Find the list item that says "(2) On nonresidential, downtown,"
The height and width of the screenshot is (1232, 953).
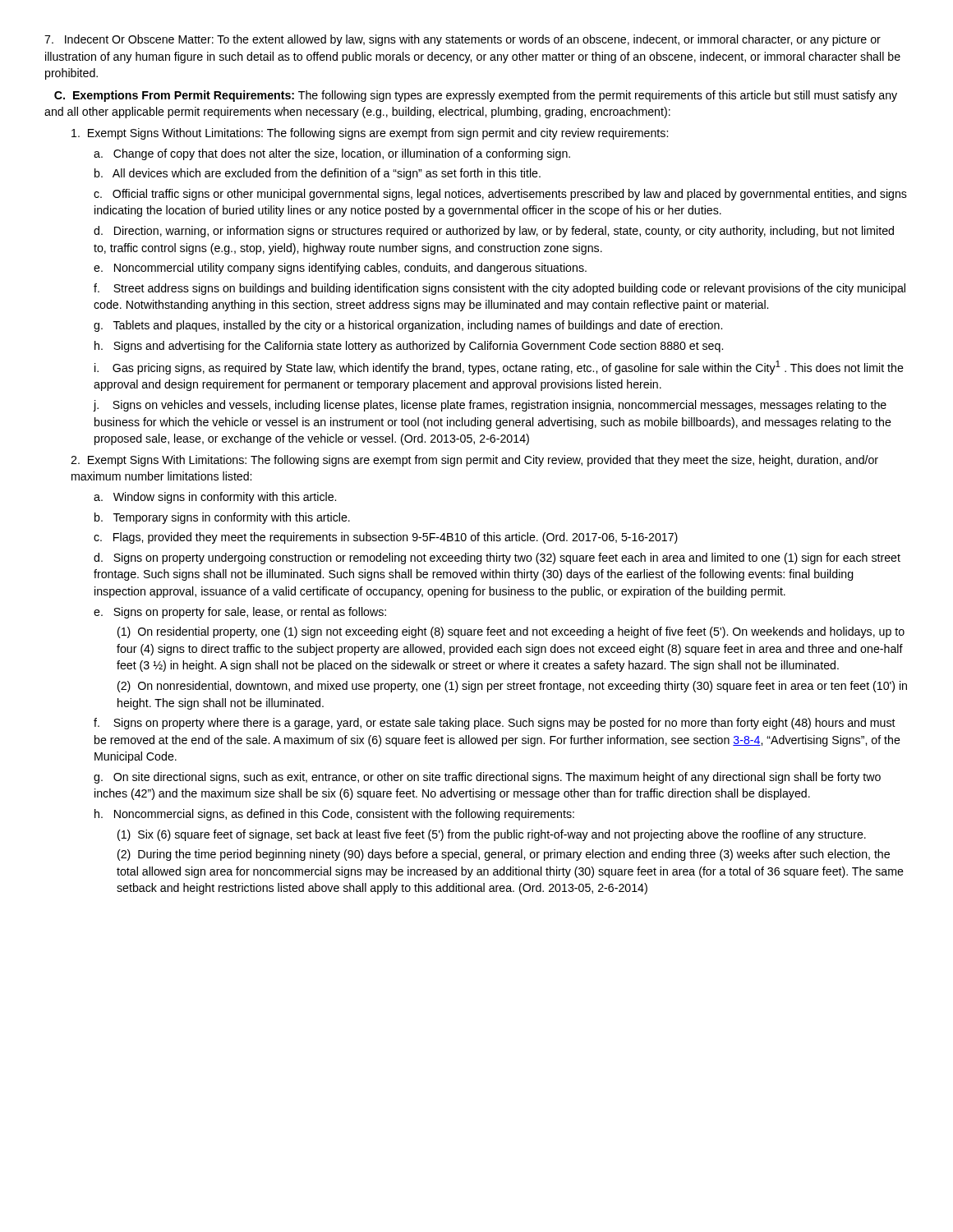(x=513, y=694)
